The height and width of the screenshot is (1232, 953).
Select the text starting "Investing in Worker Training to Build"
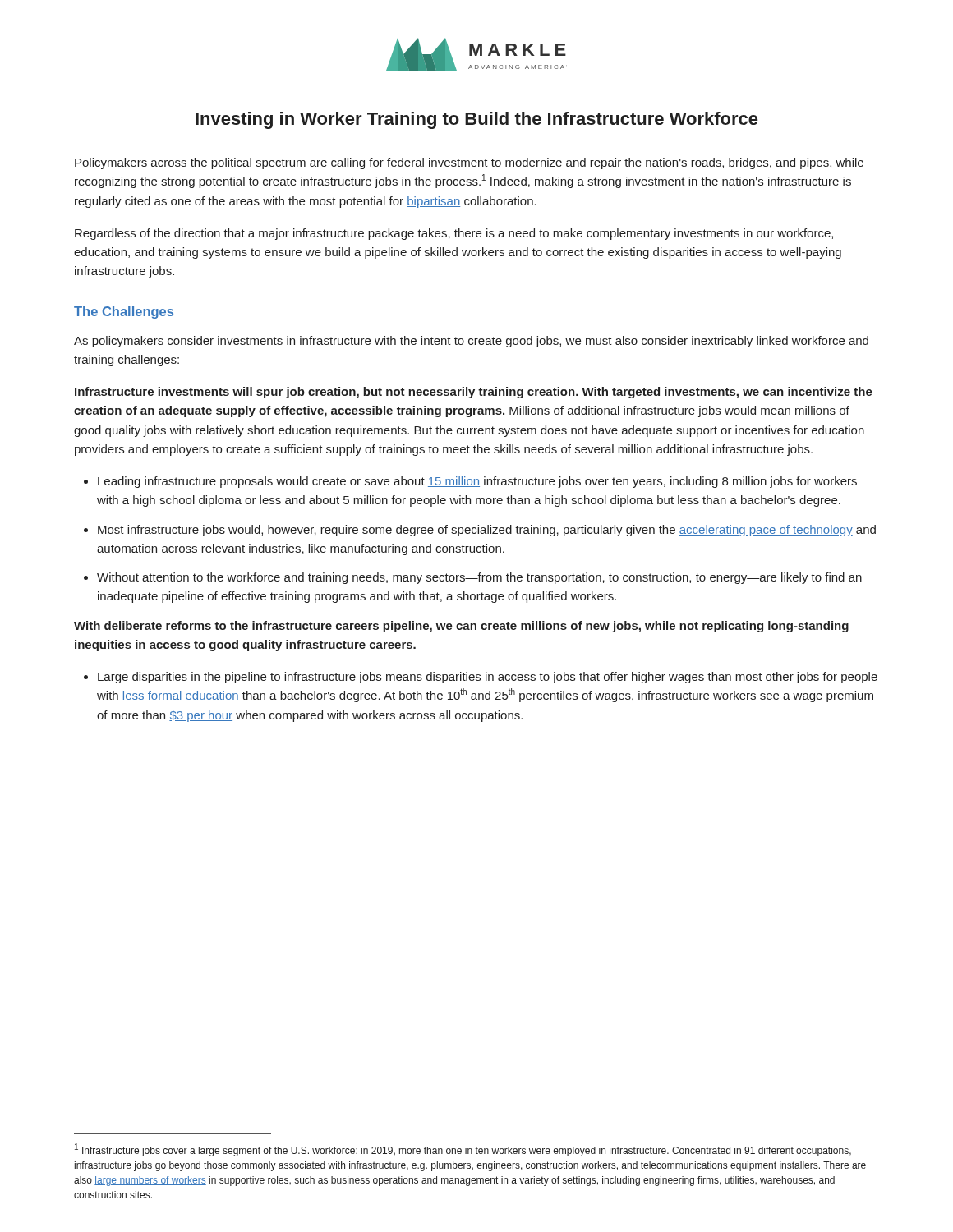[x=476, y=119]
